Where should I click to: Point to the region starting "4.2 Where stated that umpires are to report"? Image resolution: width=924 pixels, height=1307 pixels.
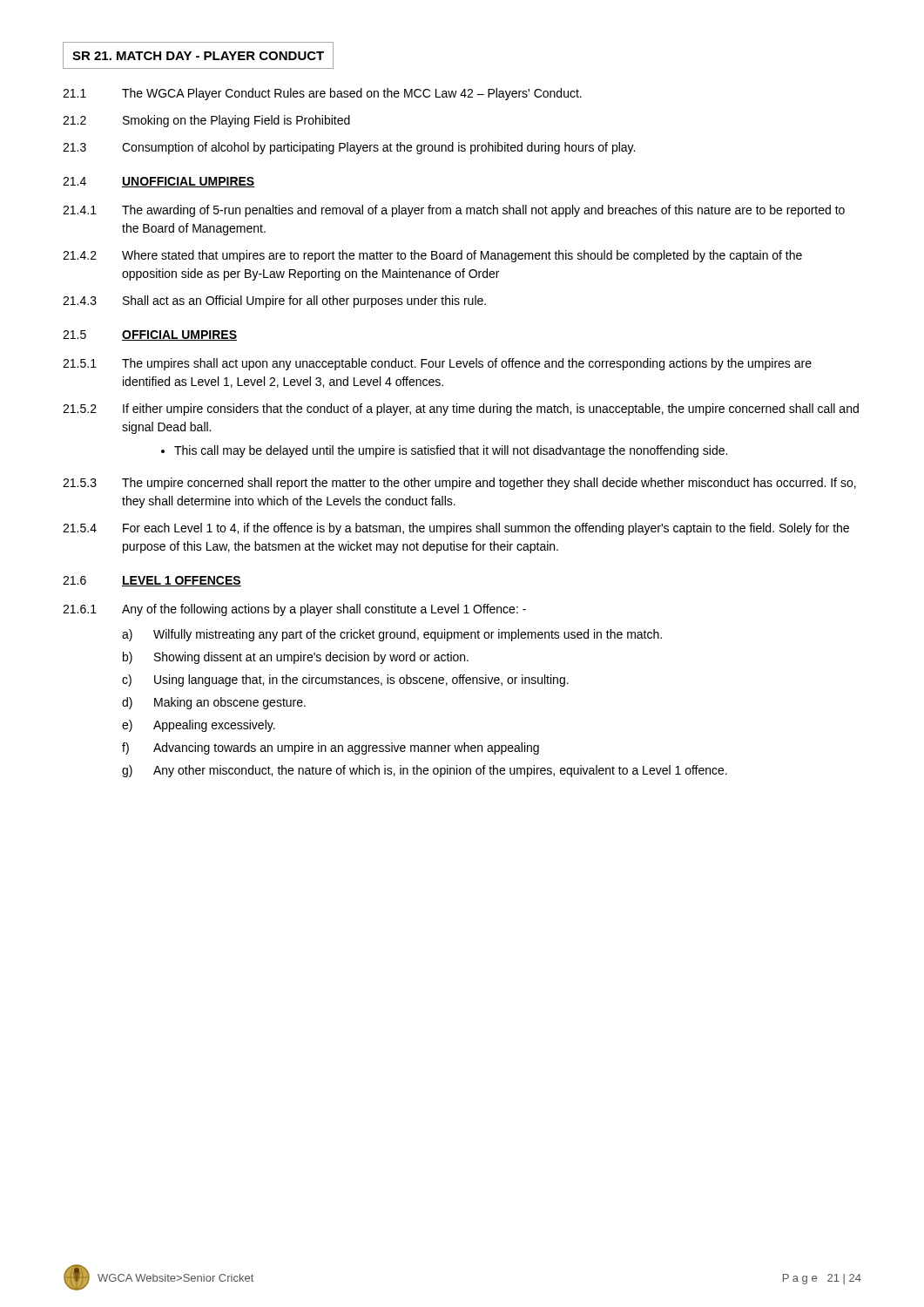[x=462, y=265]
